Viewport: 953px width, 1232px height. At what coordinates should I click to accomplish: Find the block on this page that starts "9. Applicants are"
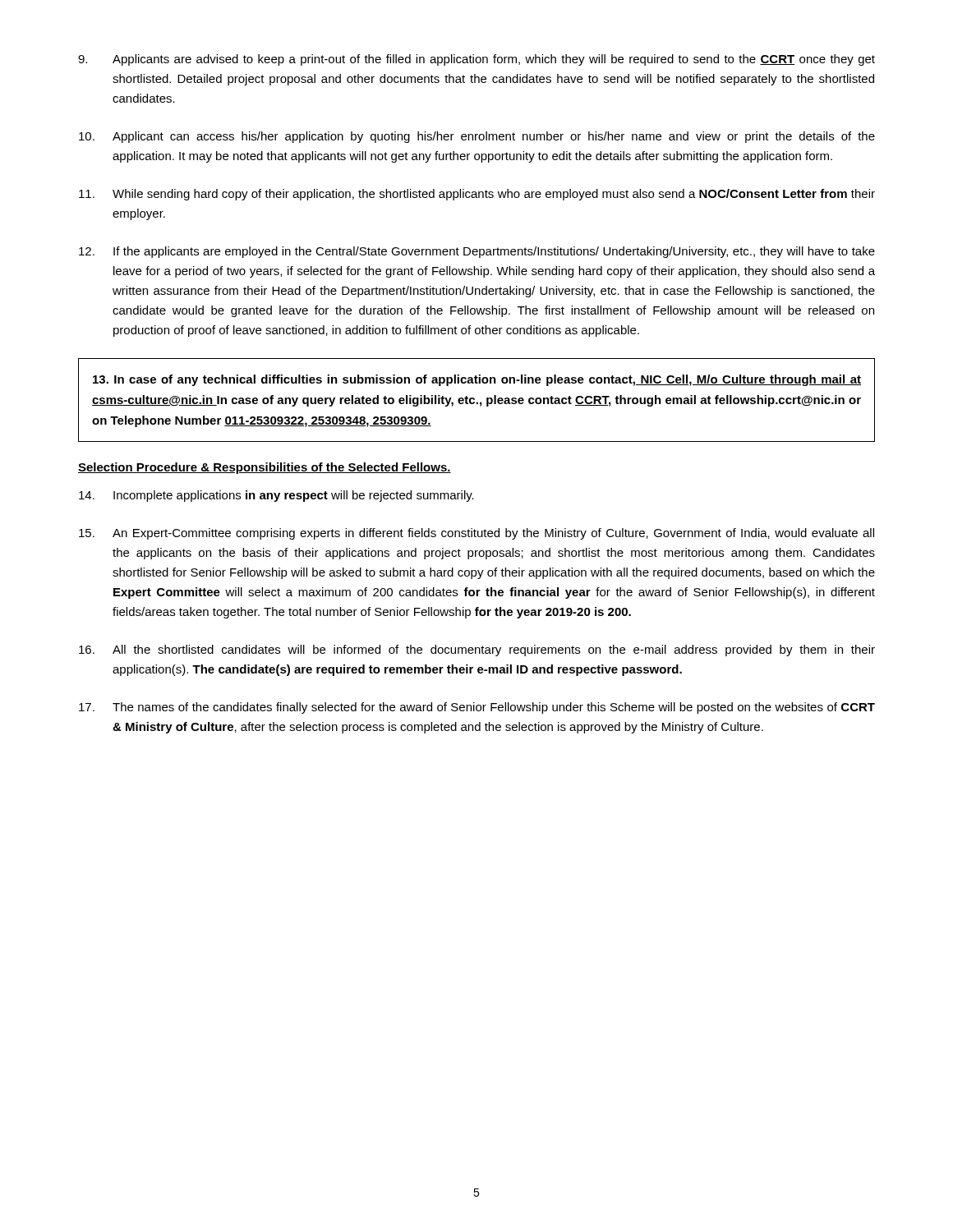tap(476, 79)
